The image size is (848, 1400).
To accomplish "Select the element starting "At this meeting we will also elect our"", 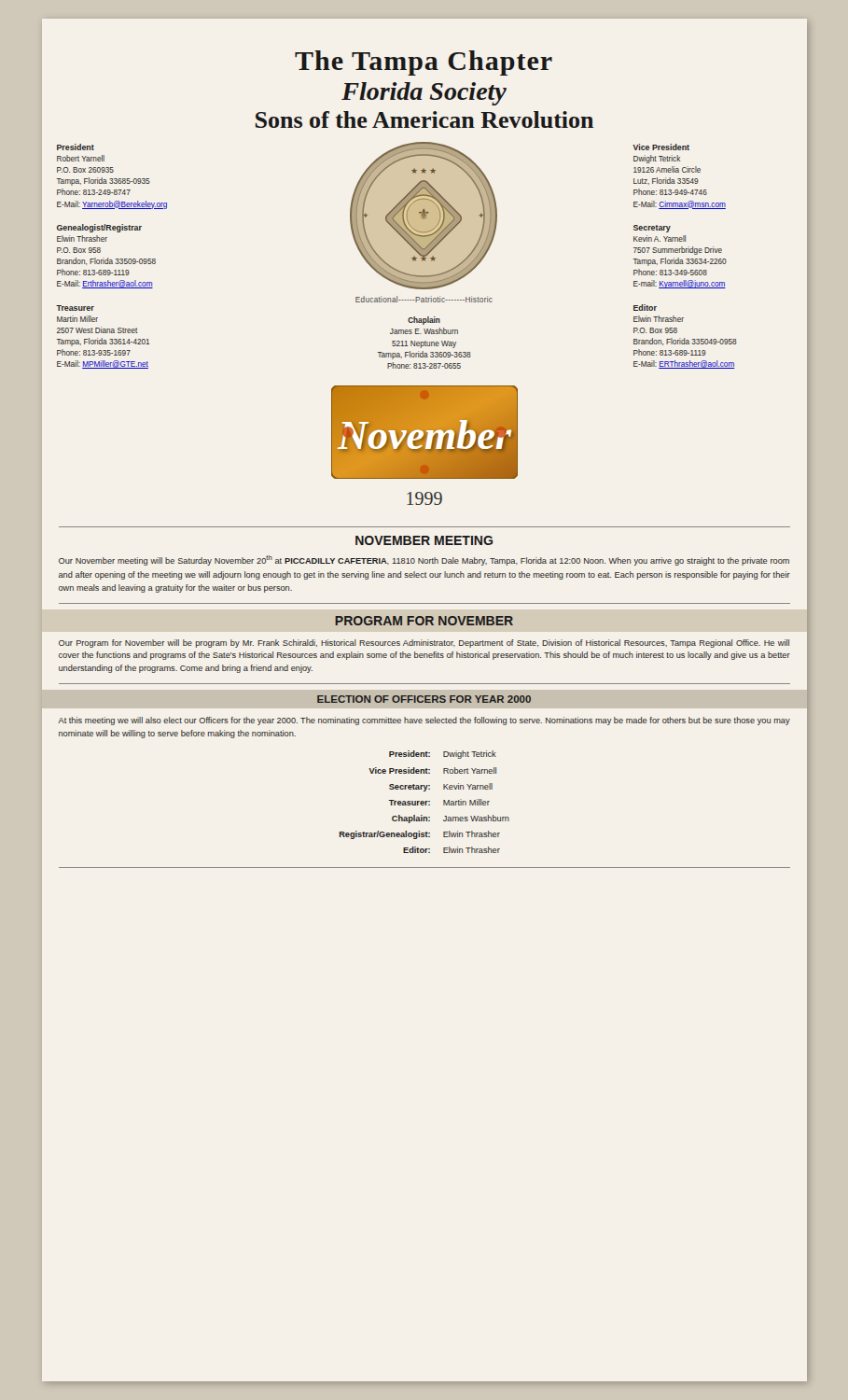I will pyautogui.click(x=424, y=727).
